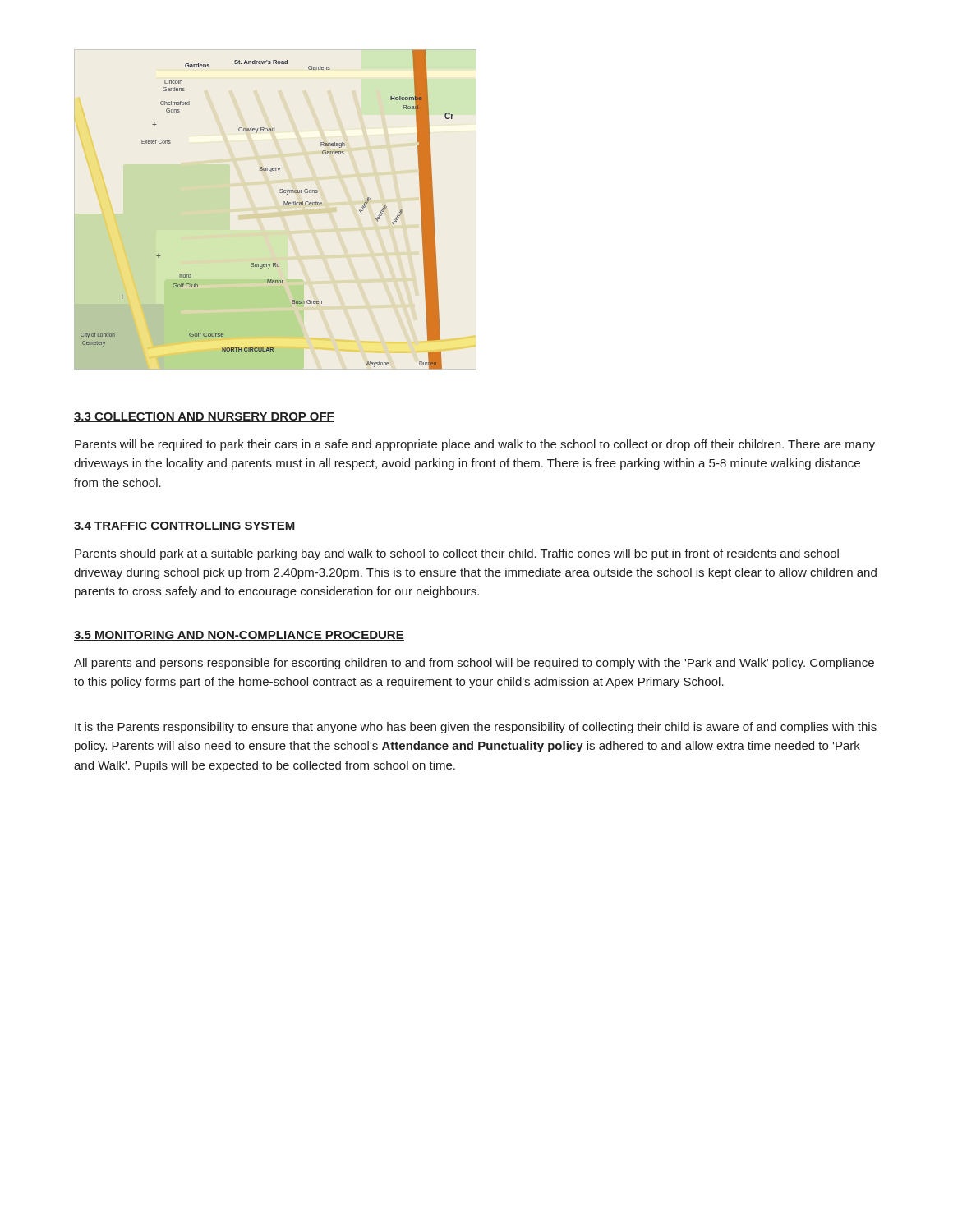Image resolution: width=953 pixels, height=1232 pixels.
Task: Find the text block containing "All parents and persons responsible for escorting children"
Action: pos(474,672)
